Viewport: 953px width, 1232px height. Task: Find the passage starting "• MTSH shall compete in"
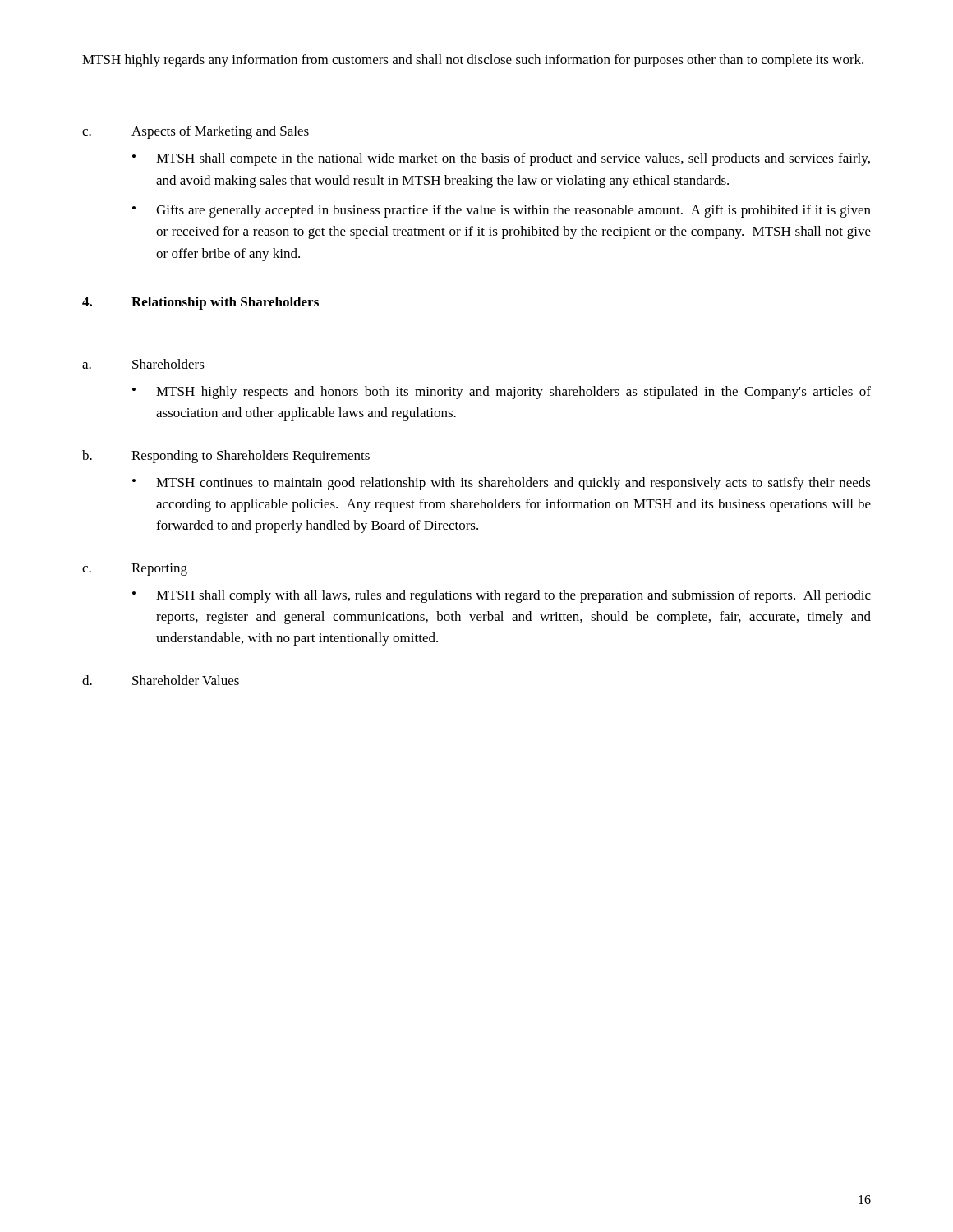[501, 170]
